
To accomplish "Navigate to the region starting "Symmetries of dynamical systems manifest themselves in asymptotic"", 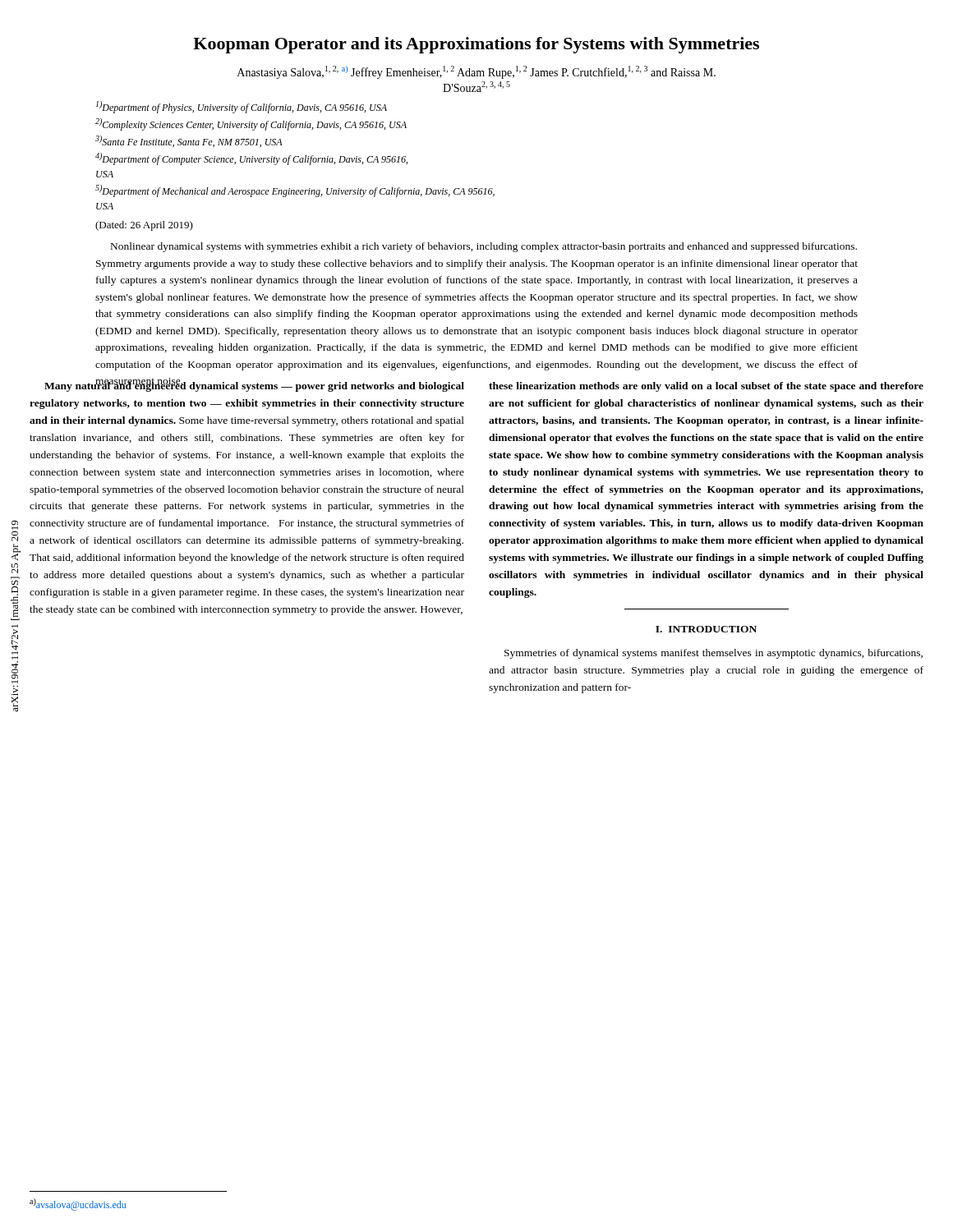I will pyautogui.click(x=706, y=670).
